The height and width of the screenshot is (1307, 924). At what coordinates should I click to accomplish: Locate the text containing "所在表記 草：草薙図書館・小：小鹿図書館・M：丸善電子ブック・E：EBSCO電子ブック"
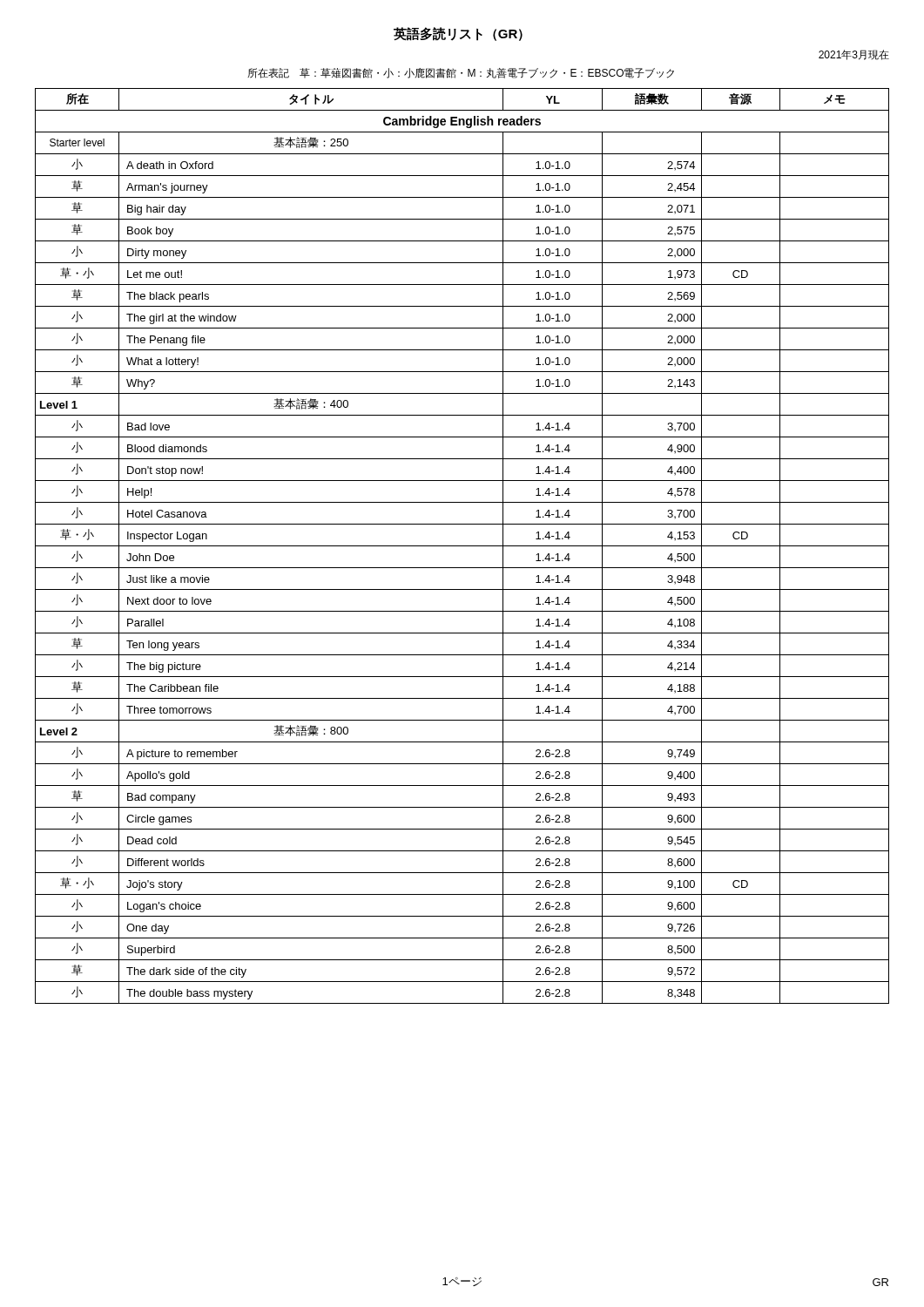(462, 73)
